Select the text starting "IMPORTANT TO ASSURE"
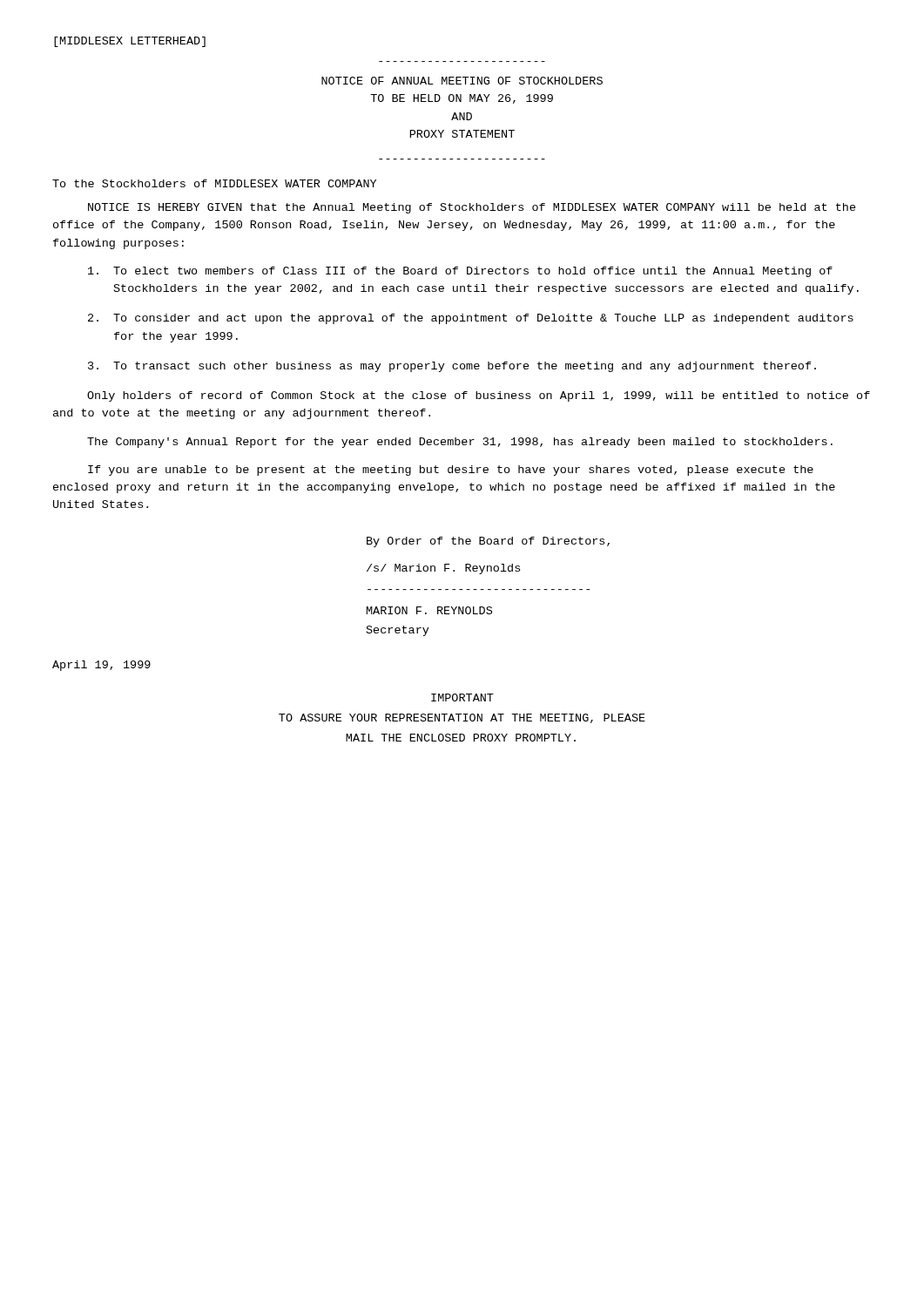The height and width of the screenshot is (1307, 924). click(462, 719)
